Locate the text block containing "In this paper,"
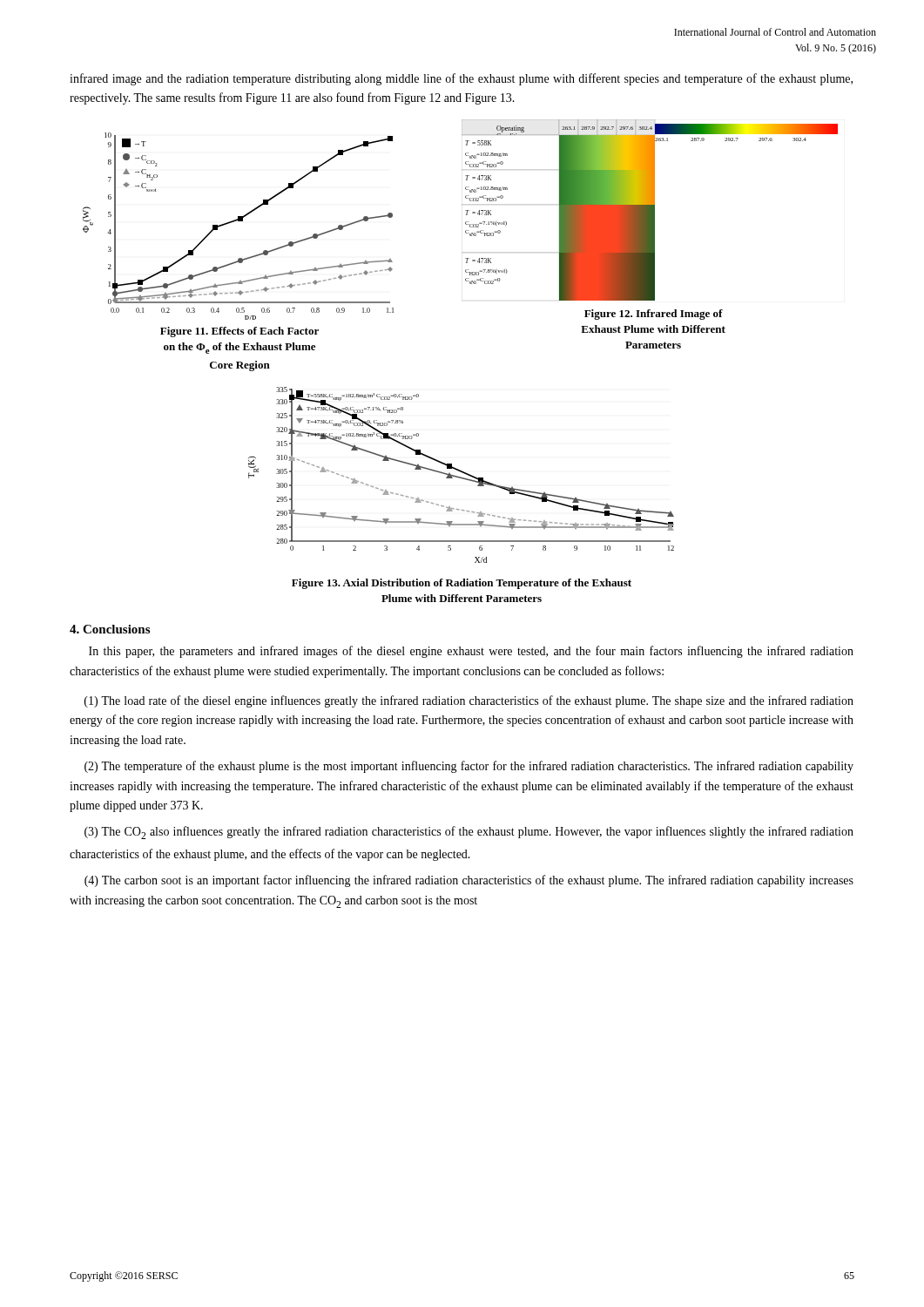The height and width of the screenshot is (1307, 924). 462,661
